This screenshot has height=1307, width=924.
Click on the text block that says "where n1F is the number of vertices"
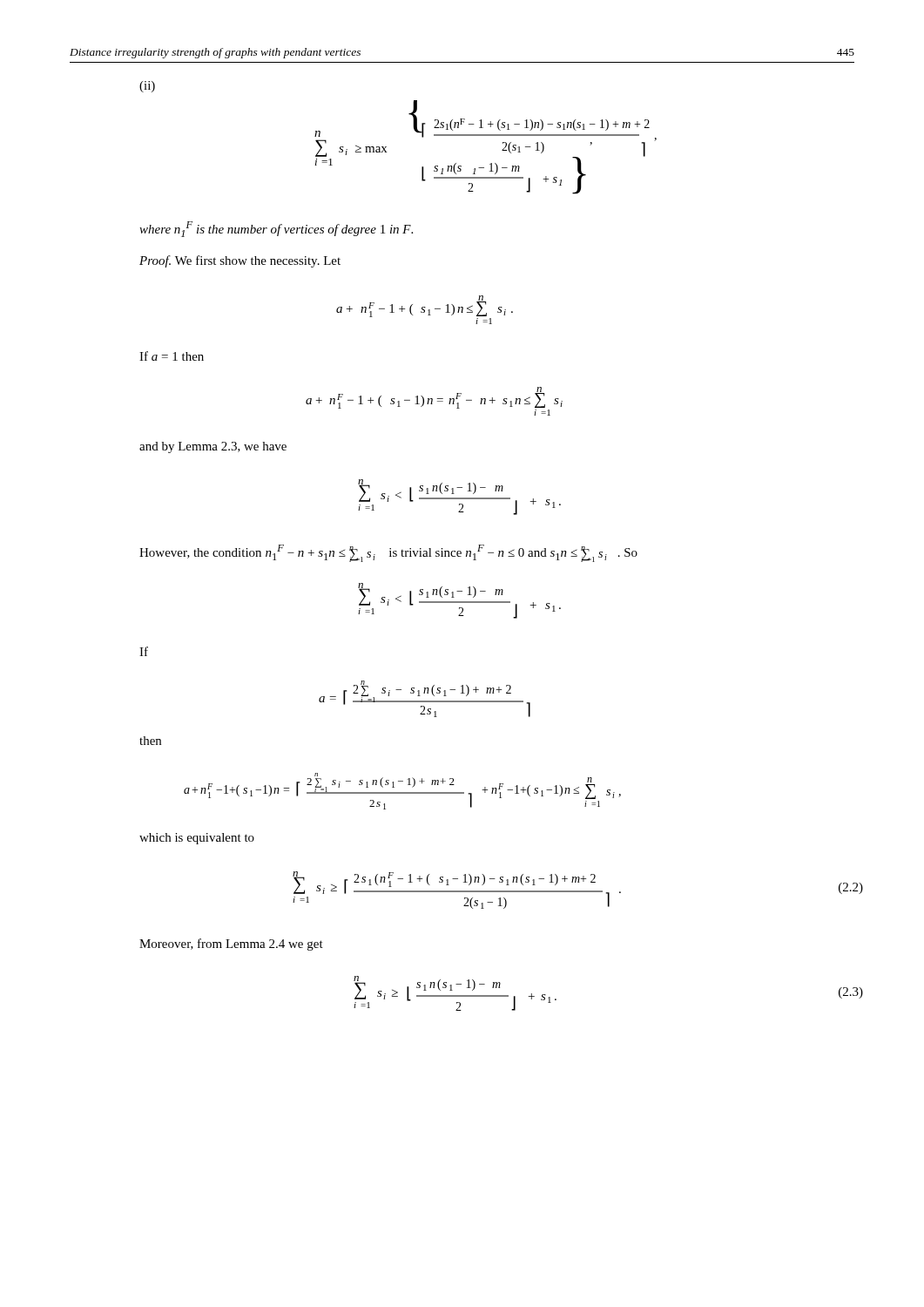coord(277,229)
